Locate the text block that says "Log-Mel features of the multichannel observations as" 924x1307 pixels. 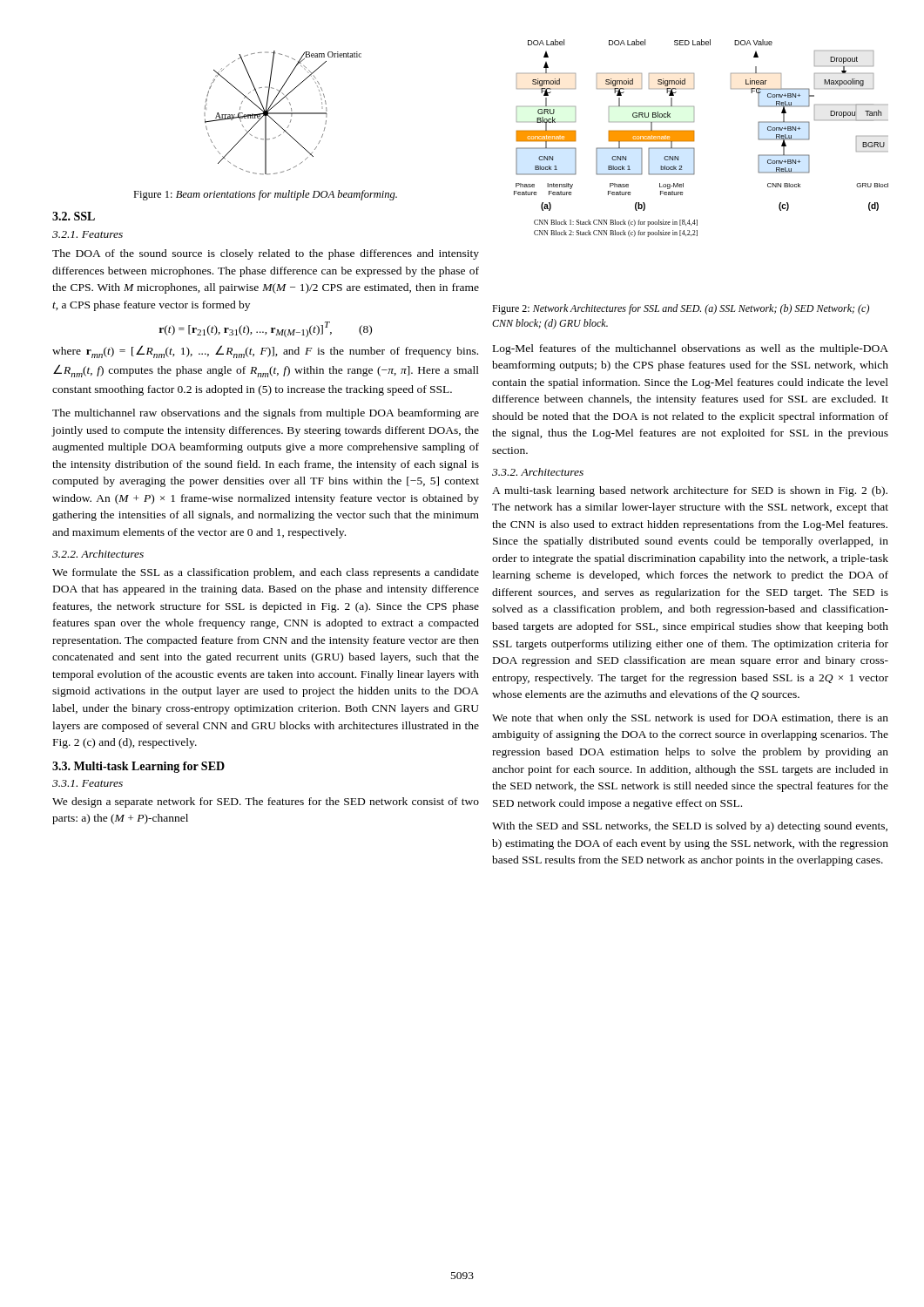point(690,399)
